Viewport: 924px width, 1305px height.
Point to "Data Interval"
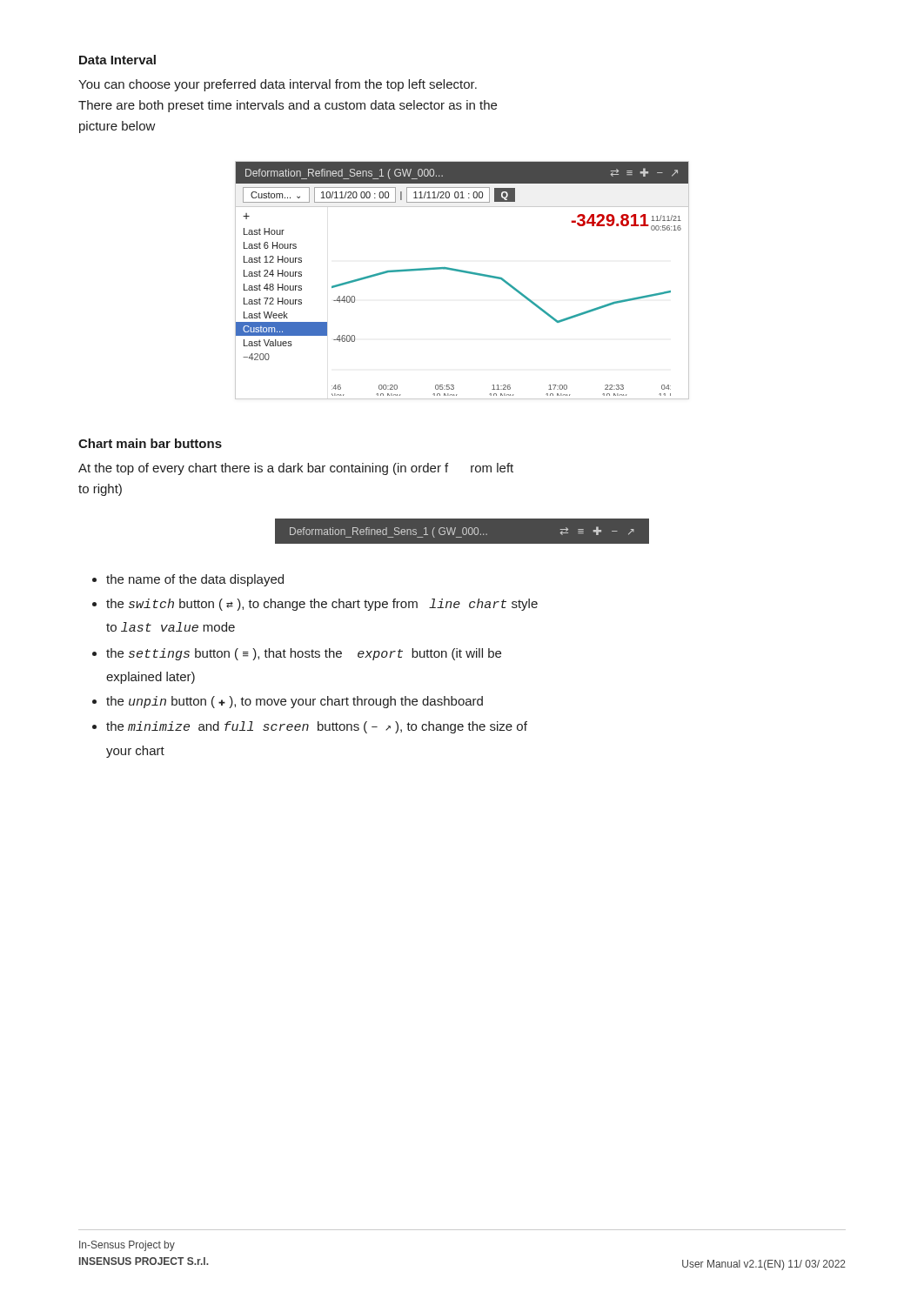click(x=117, y=60)
